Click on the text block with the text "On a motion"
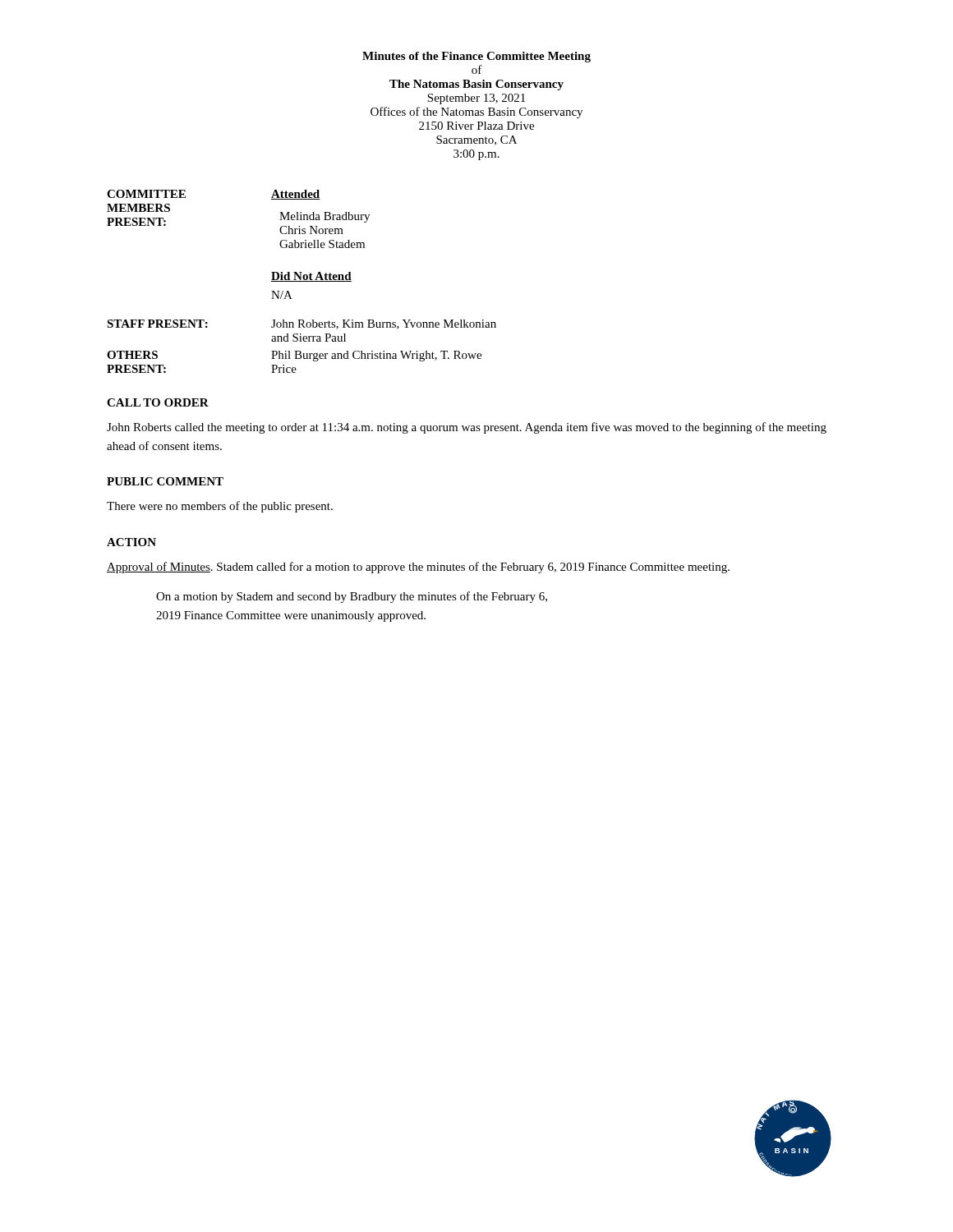This screenshot has height=1232, width=953. [352, 606]
